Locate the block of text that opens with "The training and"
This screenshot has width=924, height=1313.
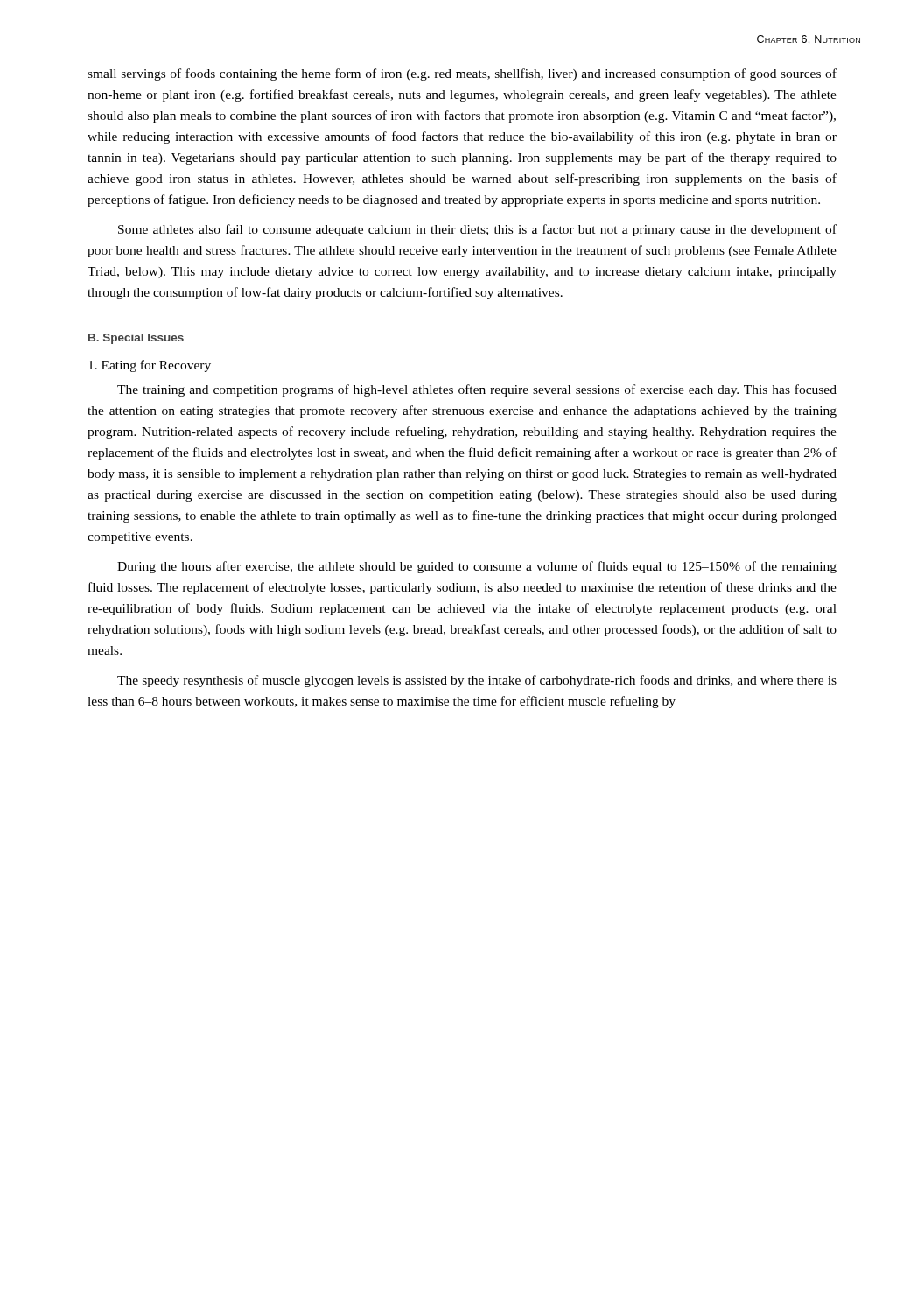(x=462, y=463)
